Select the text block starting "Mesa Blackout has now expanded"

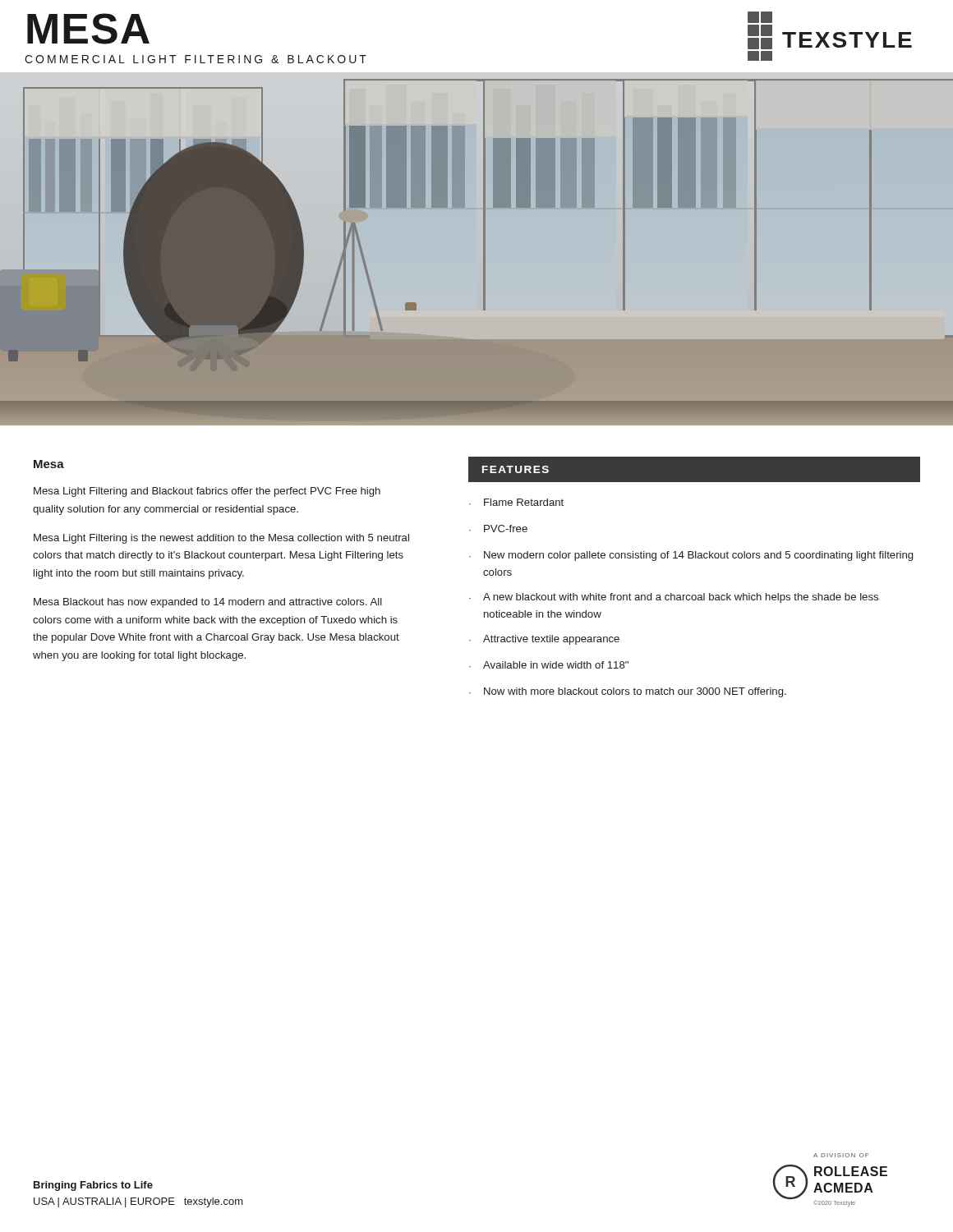point(216,628)
